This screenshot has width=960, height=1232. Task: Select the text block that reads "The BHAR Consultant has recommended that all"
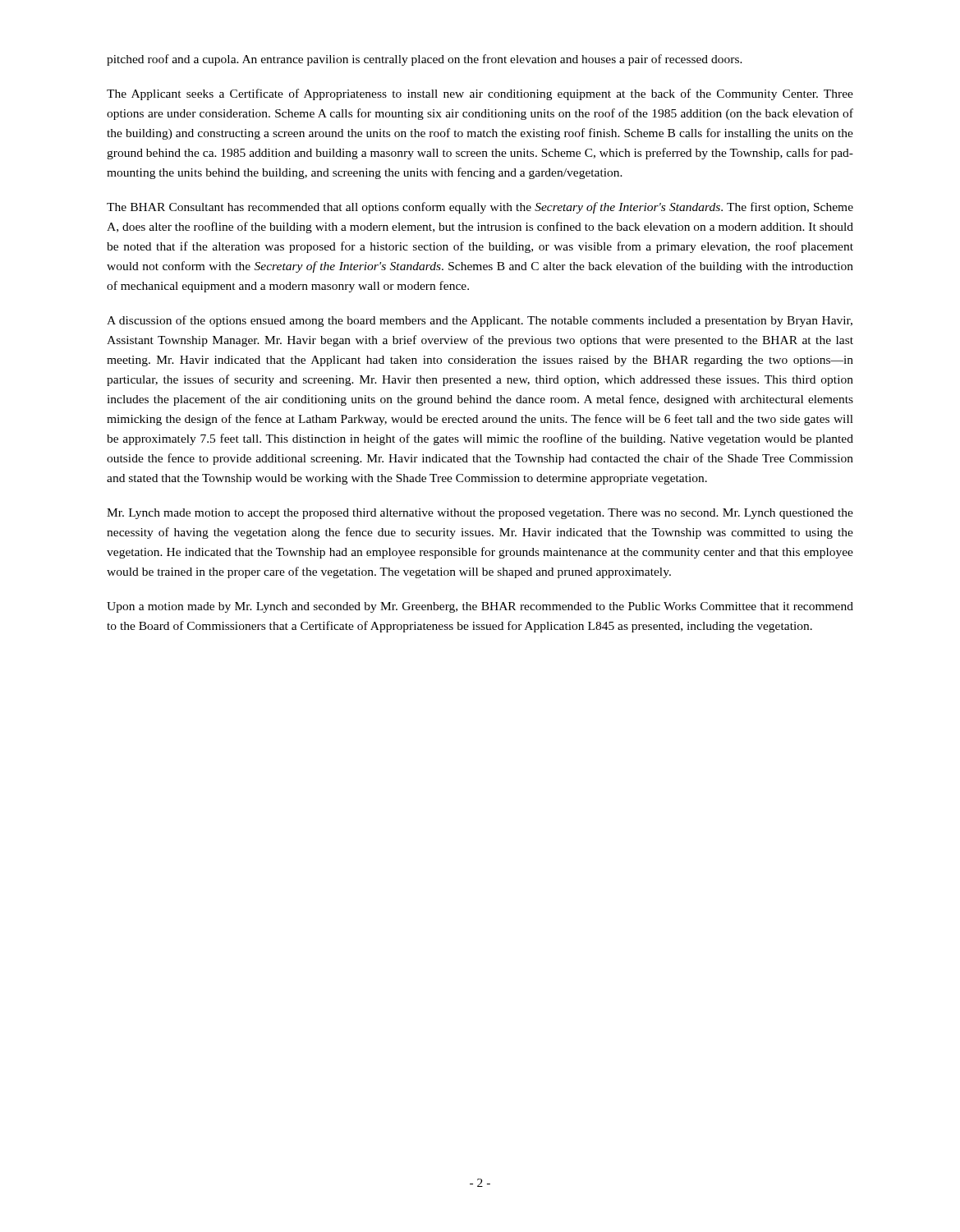(x=480, y=246)
